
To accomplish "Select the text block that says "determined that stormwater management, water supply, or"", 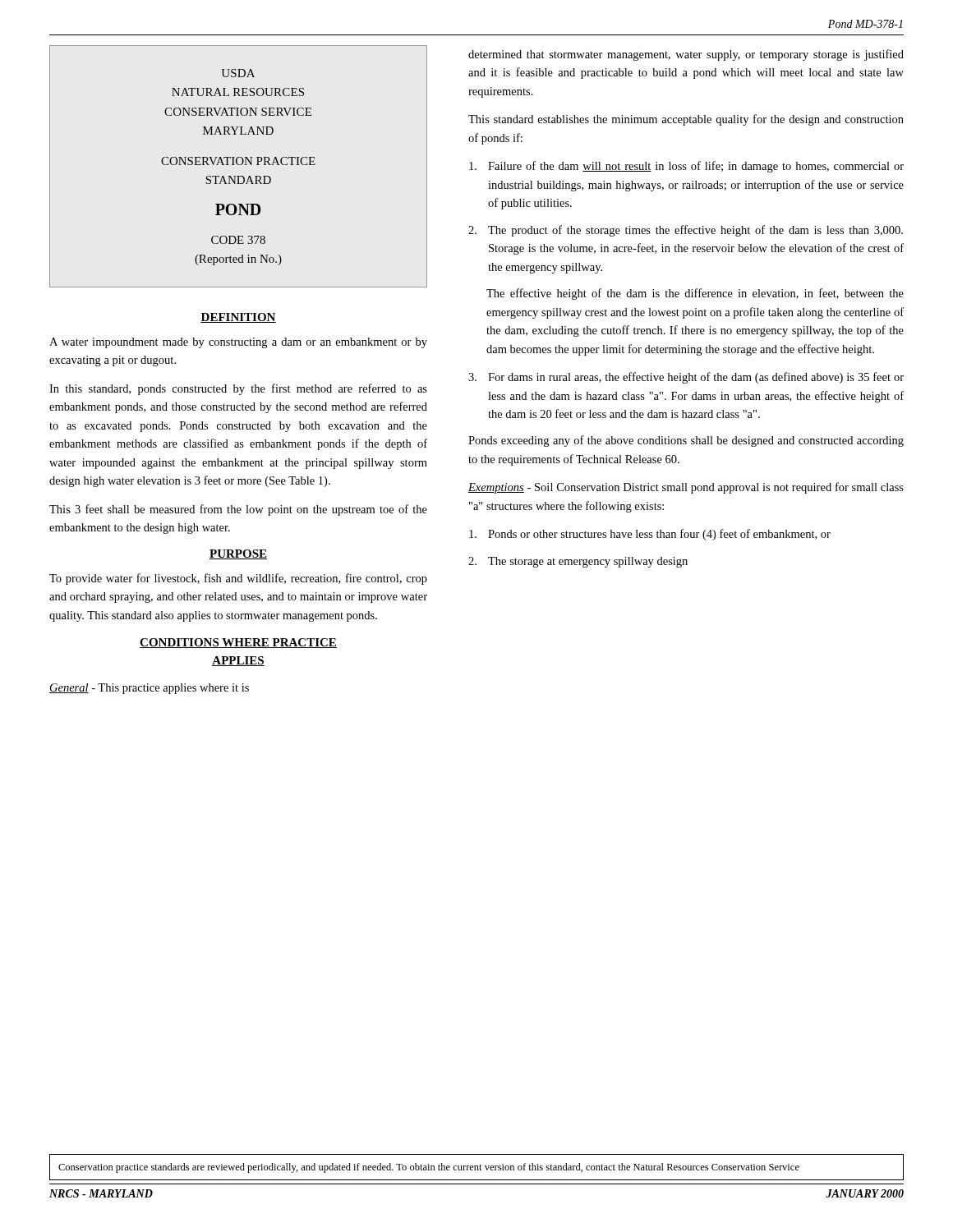I will [686, 73].
